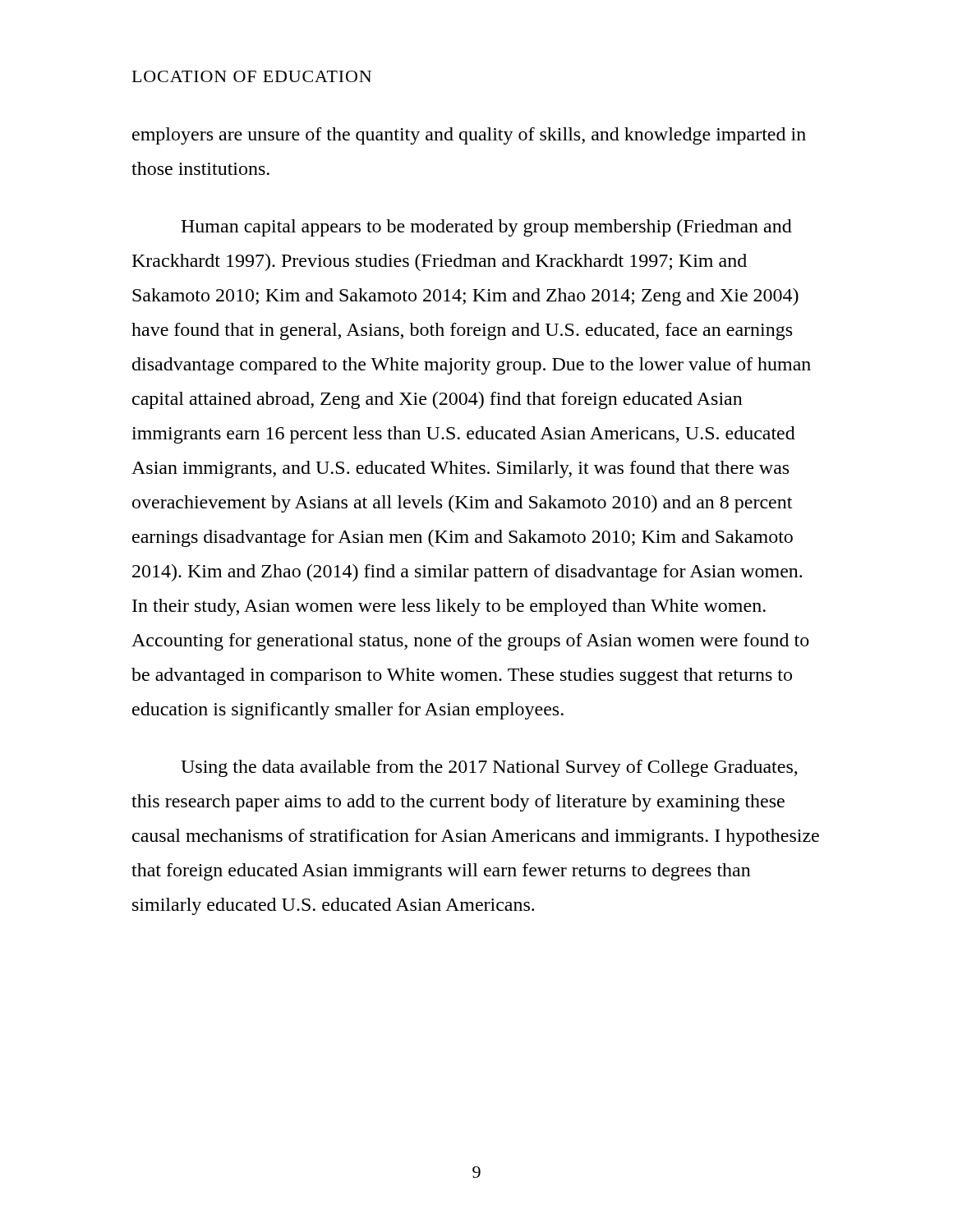Viewport: 953px width, 1232px height.
Task: Select the text block with the text "employers are unsure of the quantity and quality"
Action: tap(476, 151)
